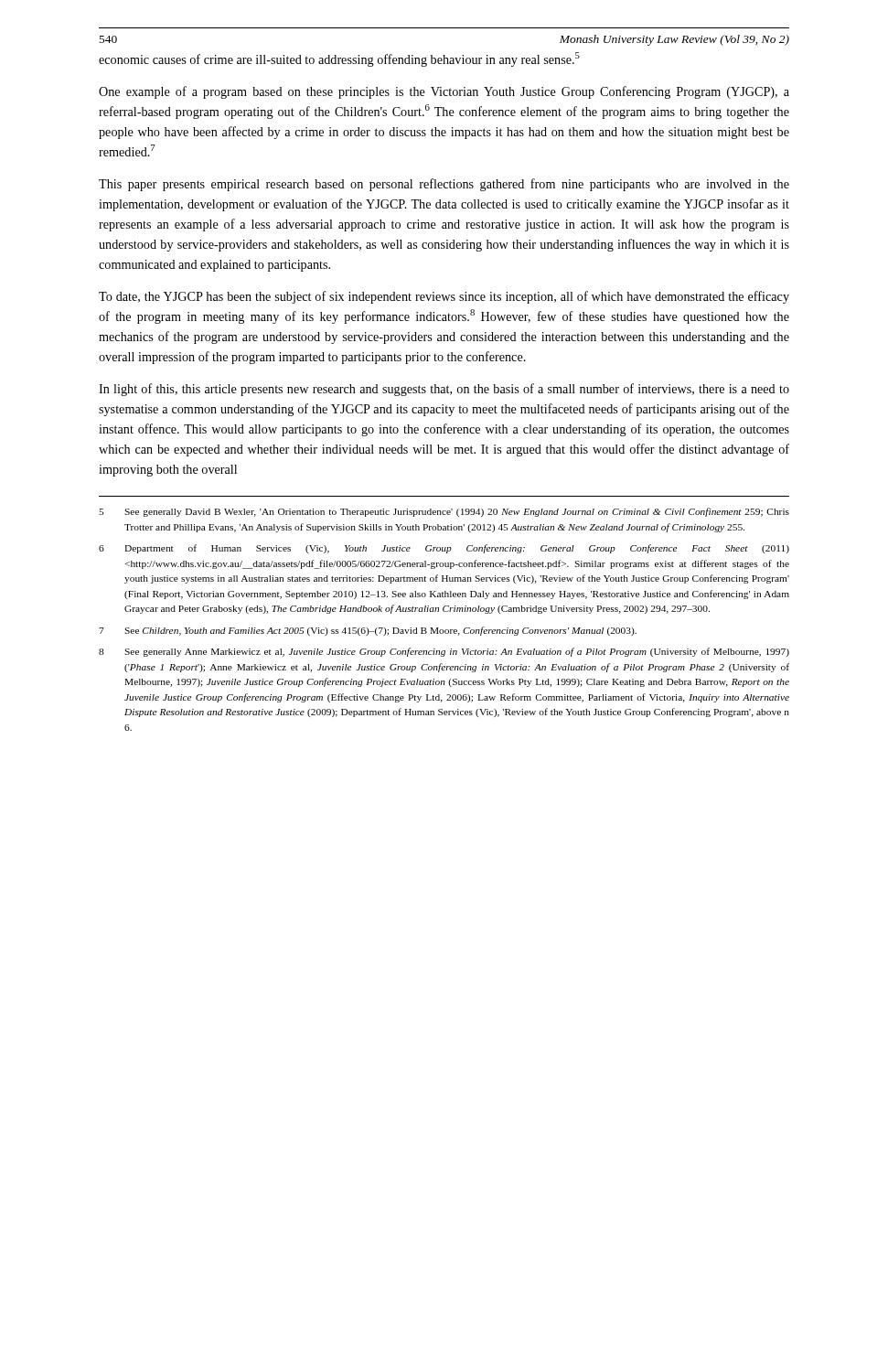888x1372 pixels.
Task: Click on the region starting "6 Department of Human Services (Vic), Youth Justice"
Action: click(444, 578)
